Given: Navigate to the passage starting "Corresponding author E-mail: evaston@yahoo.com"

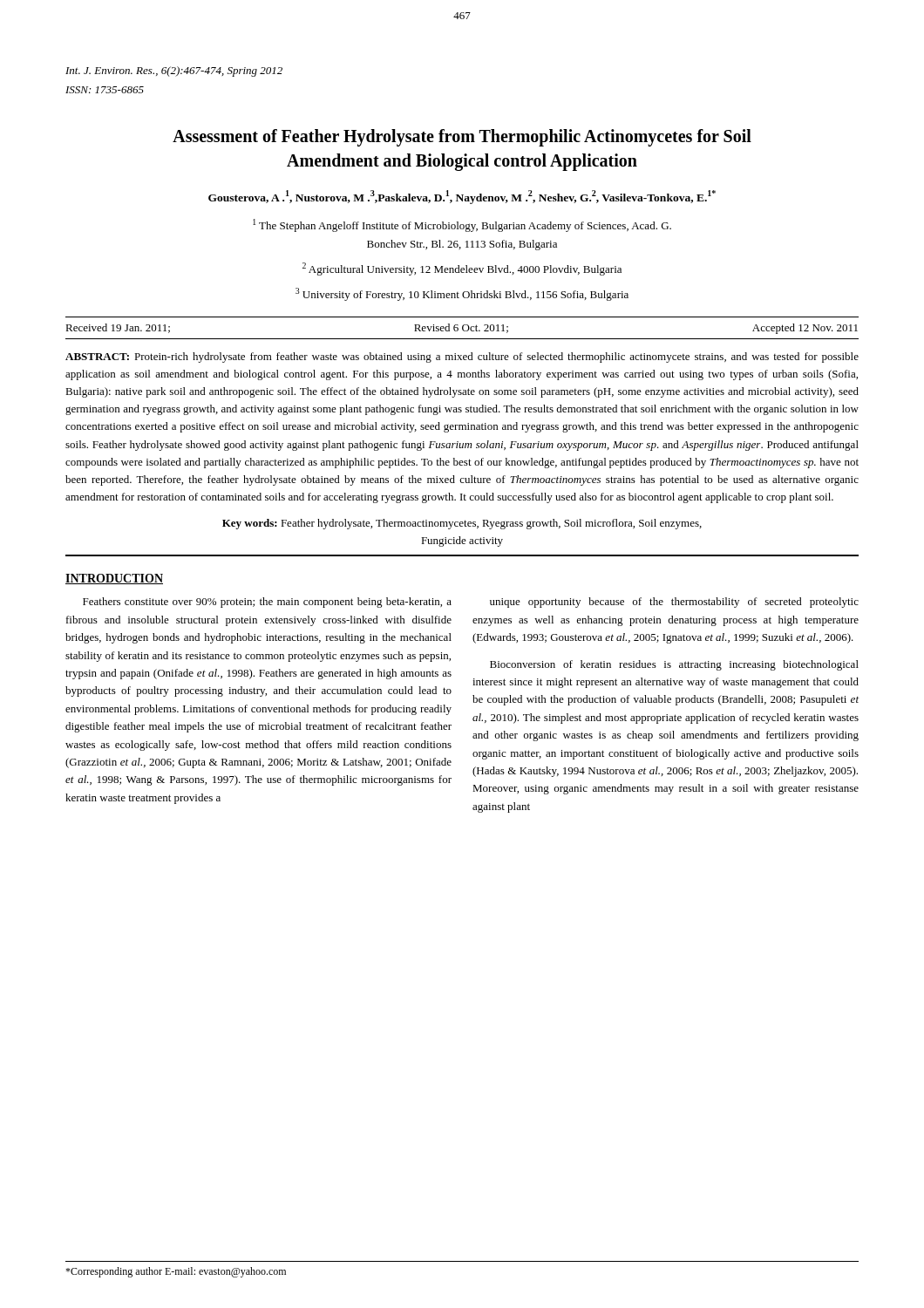Looking at the screenshot, I should [176, 1271].
